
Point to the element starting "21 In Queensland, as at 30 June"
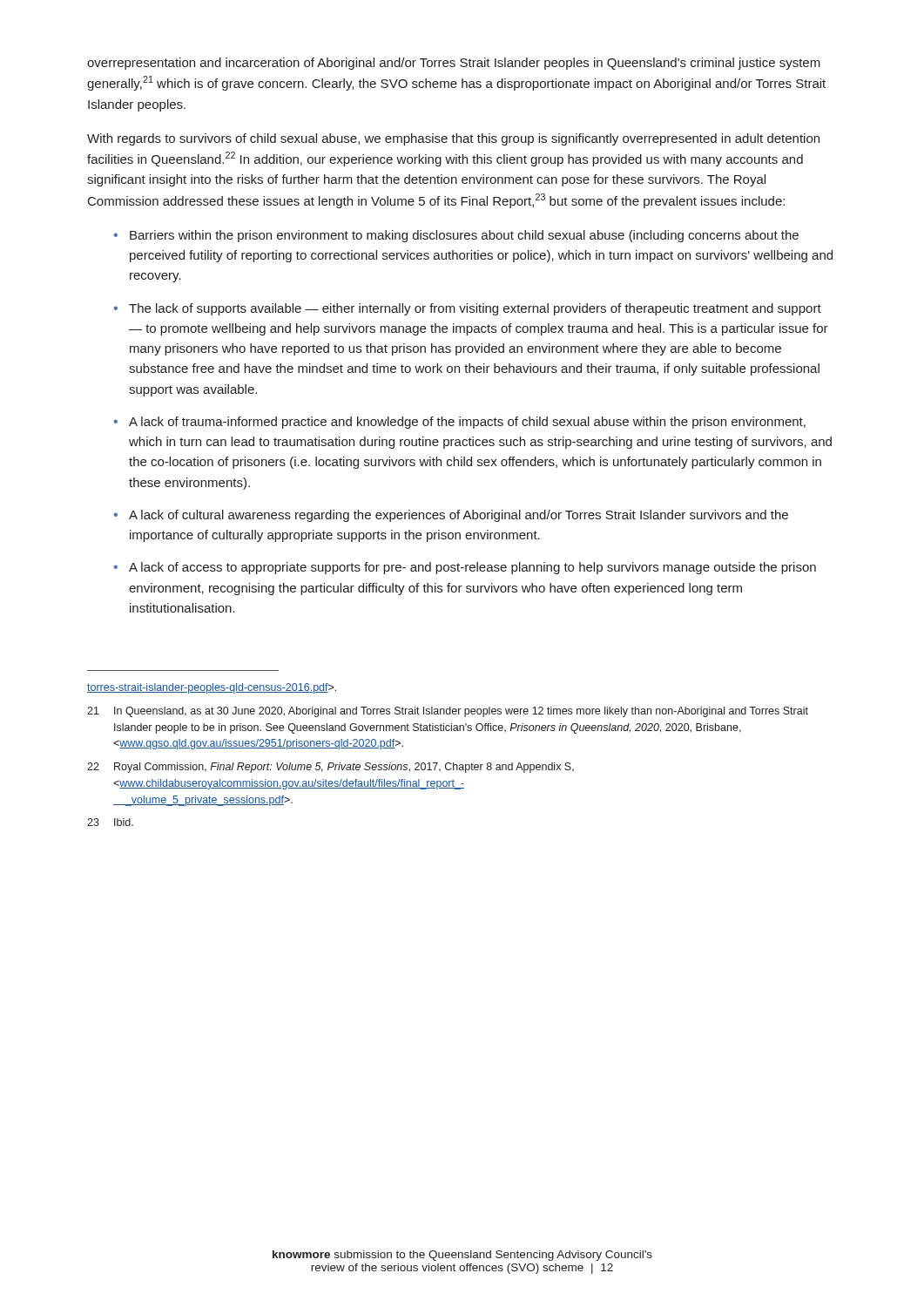(x=462, y=727)
